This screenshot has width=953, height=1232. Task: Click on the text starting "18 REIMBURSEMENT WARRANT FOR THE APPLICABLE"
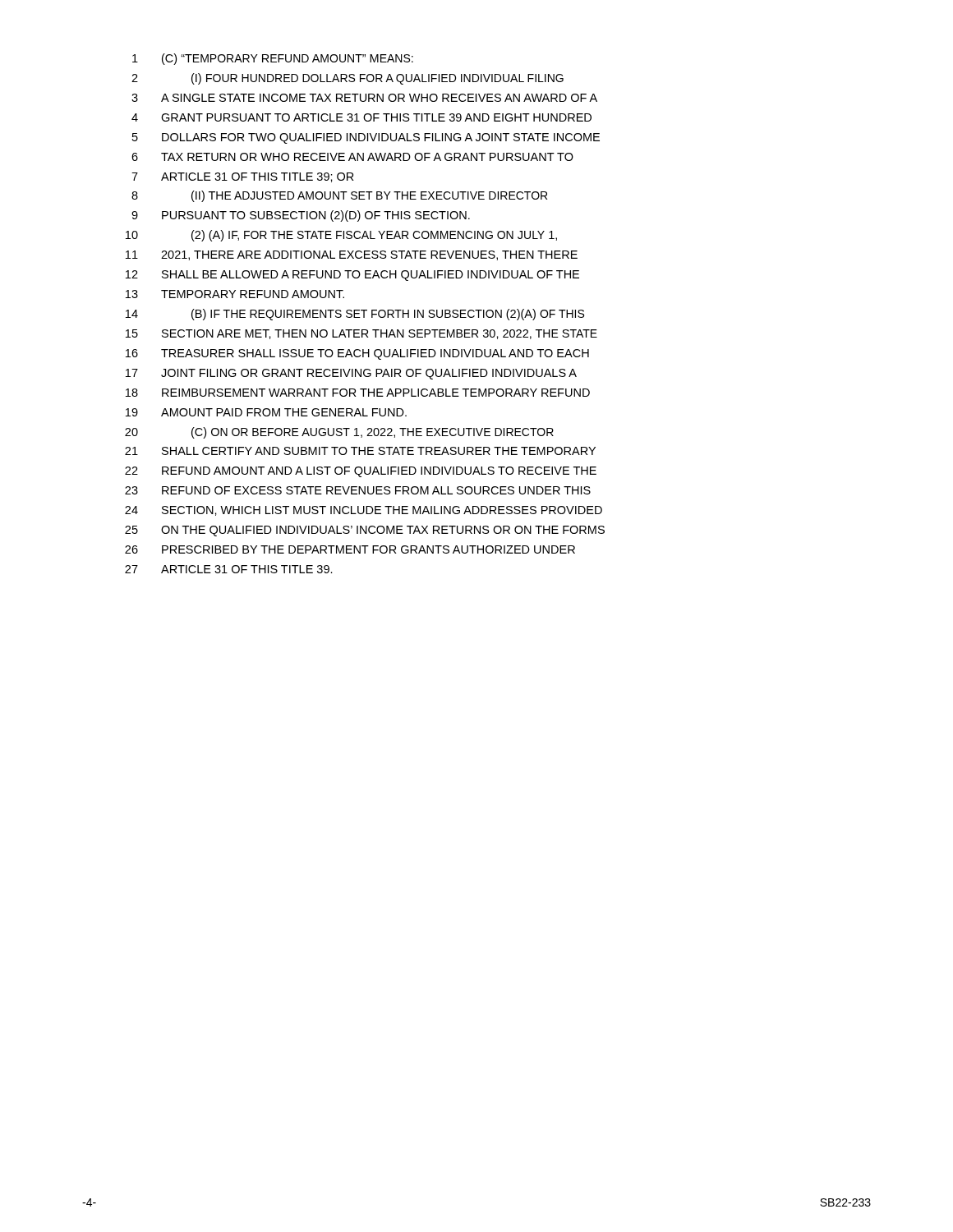pos(489,393)
